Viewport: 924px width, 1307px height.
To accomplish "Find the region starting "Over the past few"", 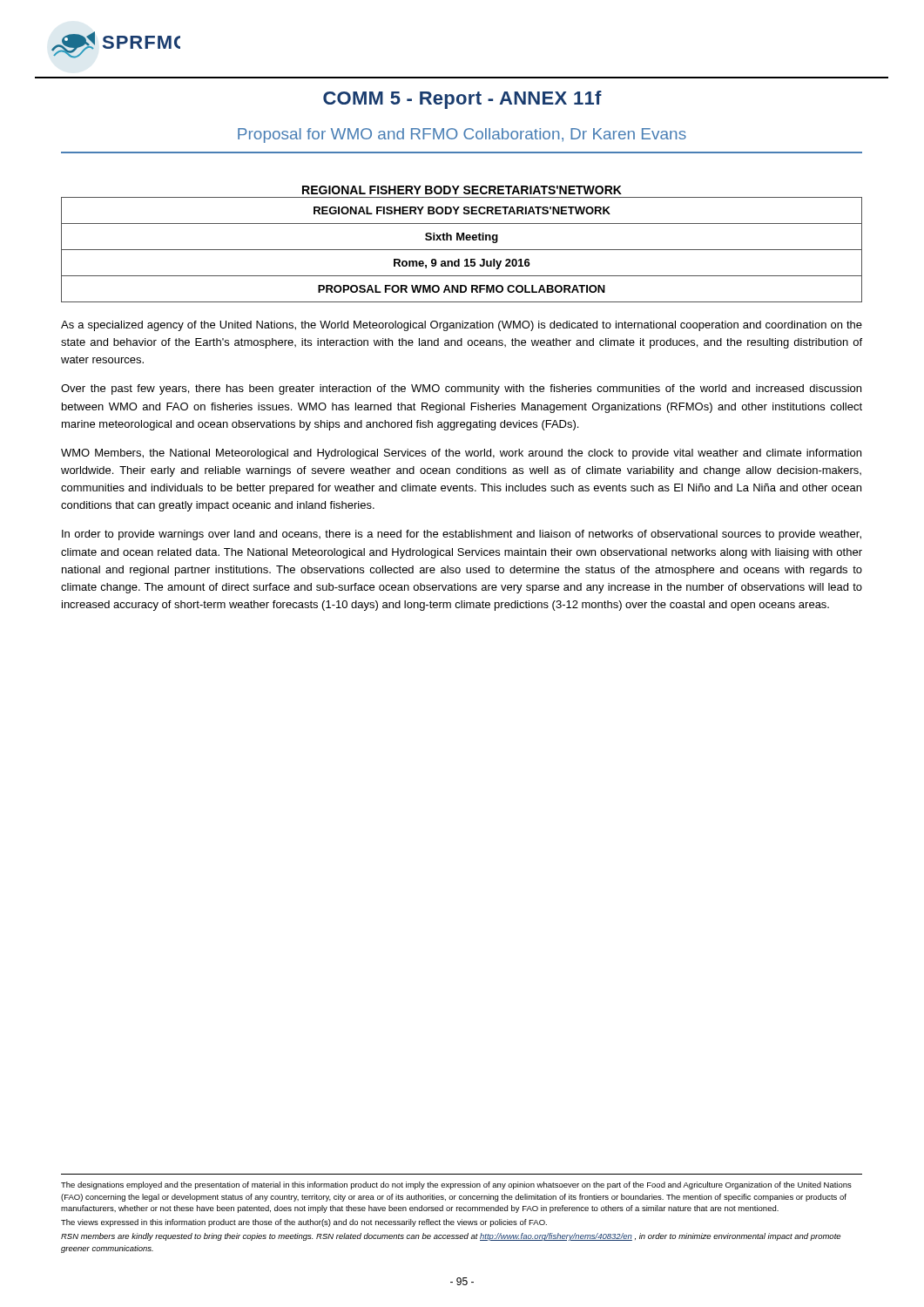I will pos(462,406).
